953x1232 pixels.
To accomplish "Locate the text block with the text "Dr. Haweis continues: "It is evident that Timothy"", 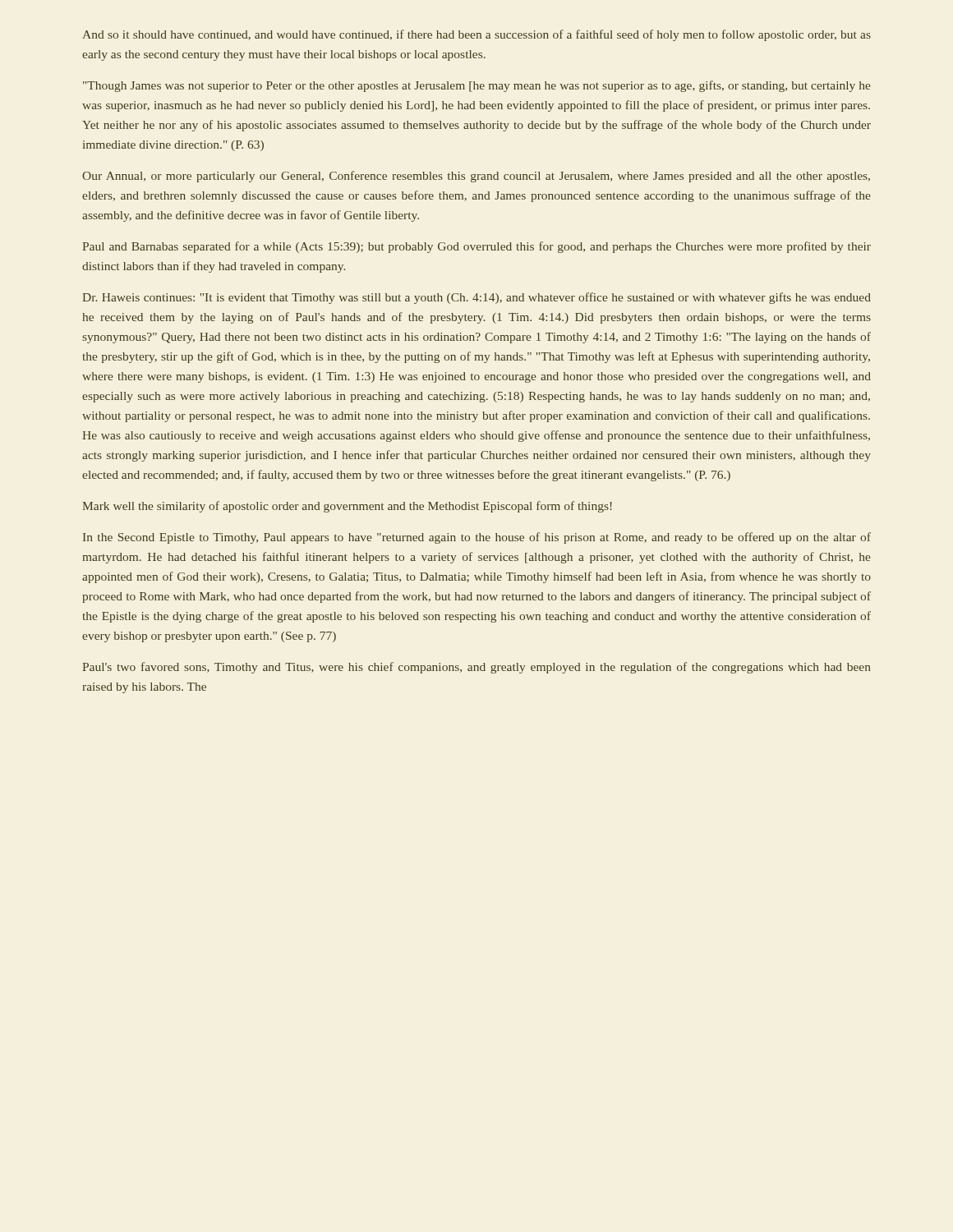I will (476, 386).
